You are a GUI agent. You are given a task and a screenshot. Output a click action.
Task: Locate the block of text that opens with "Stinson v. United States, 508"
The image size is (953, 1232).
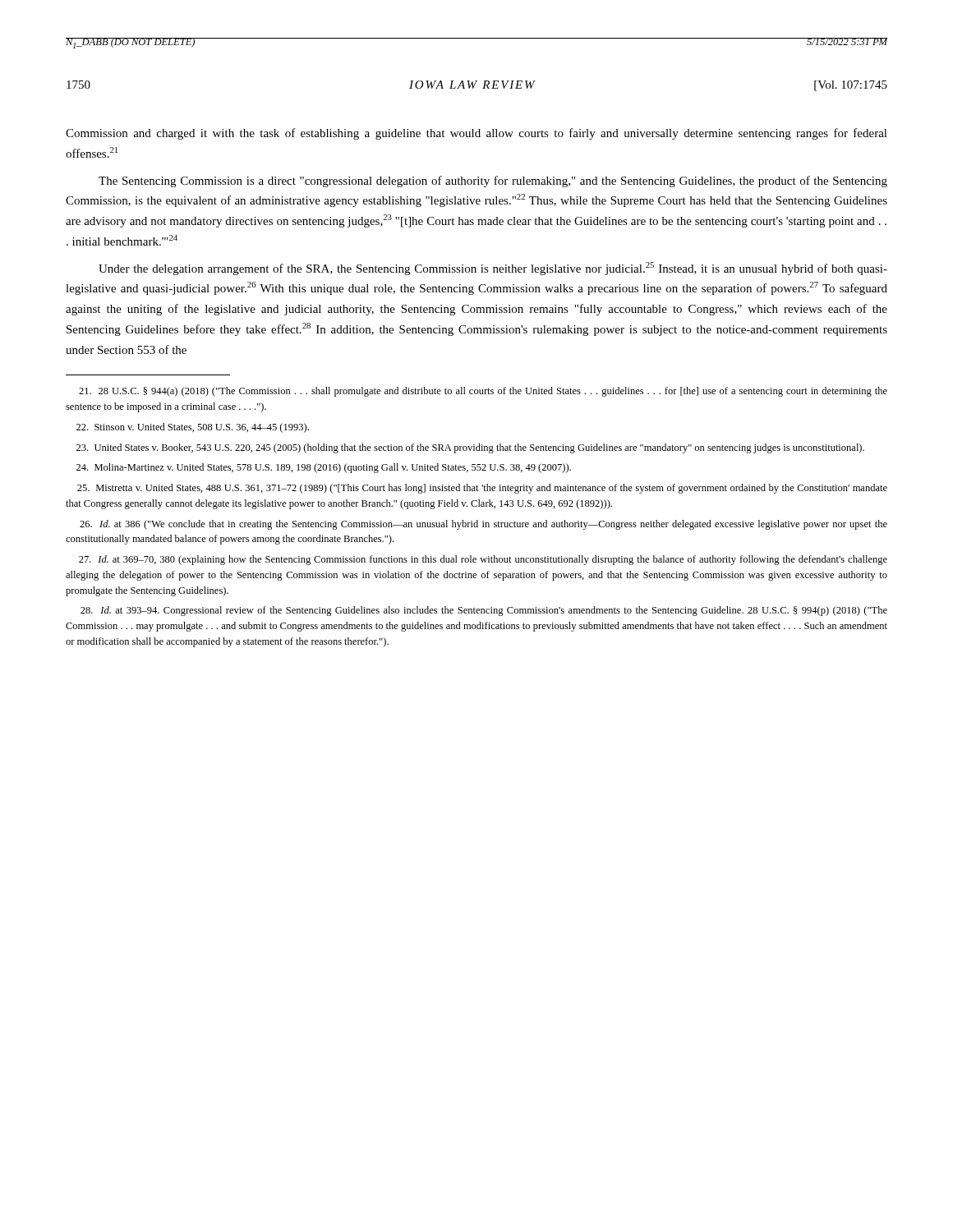pyautogui.click(x=188, y=427)
